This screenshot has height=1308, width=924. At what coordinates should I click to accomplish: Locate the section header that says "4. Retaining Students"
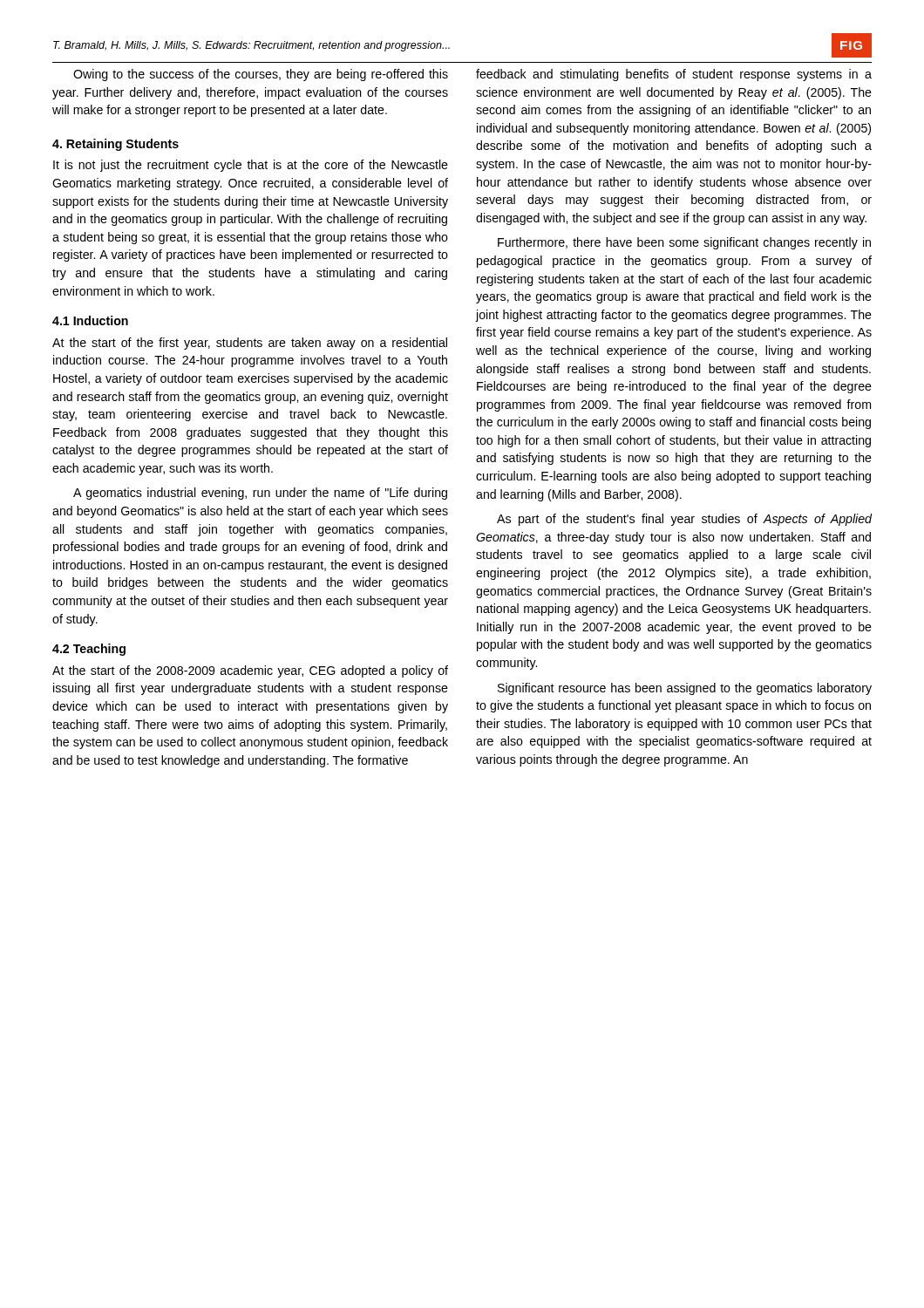tap(116, 144)
